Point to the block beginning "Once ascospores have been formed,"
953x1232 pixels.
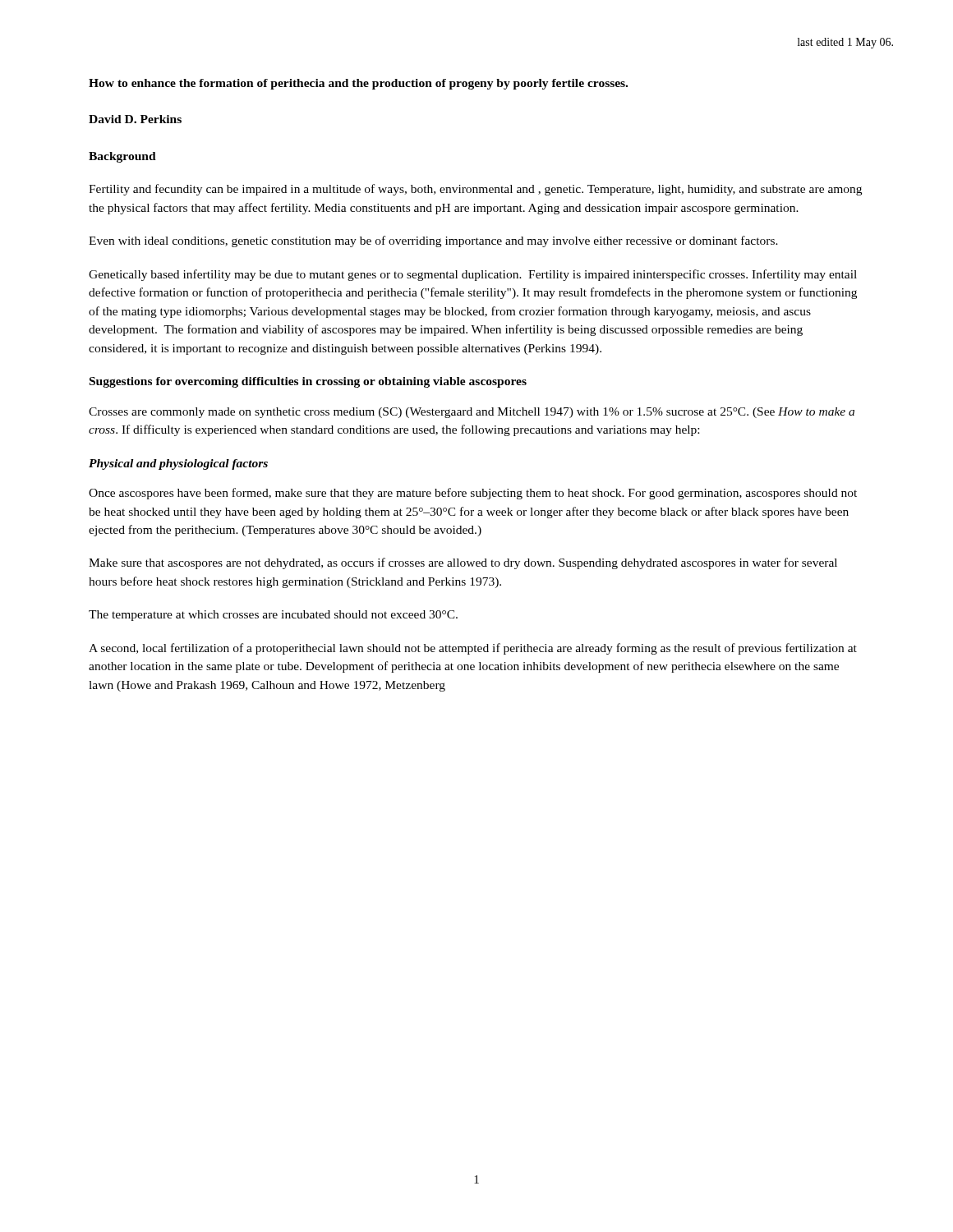(476, 511)
